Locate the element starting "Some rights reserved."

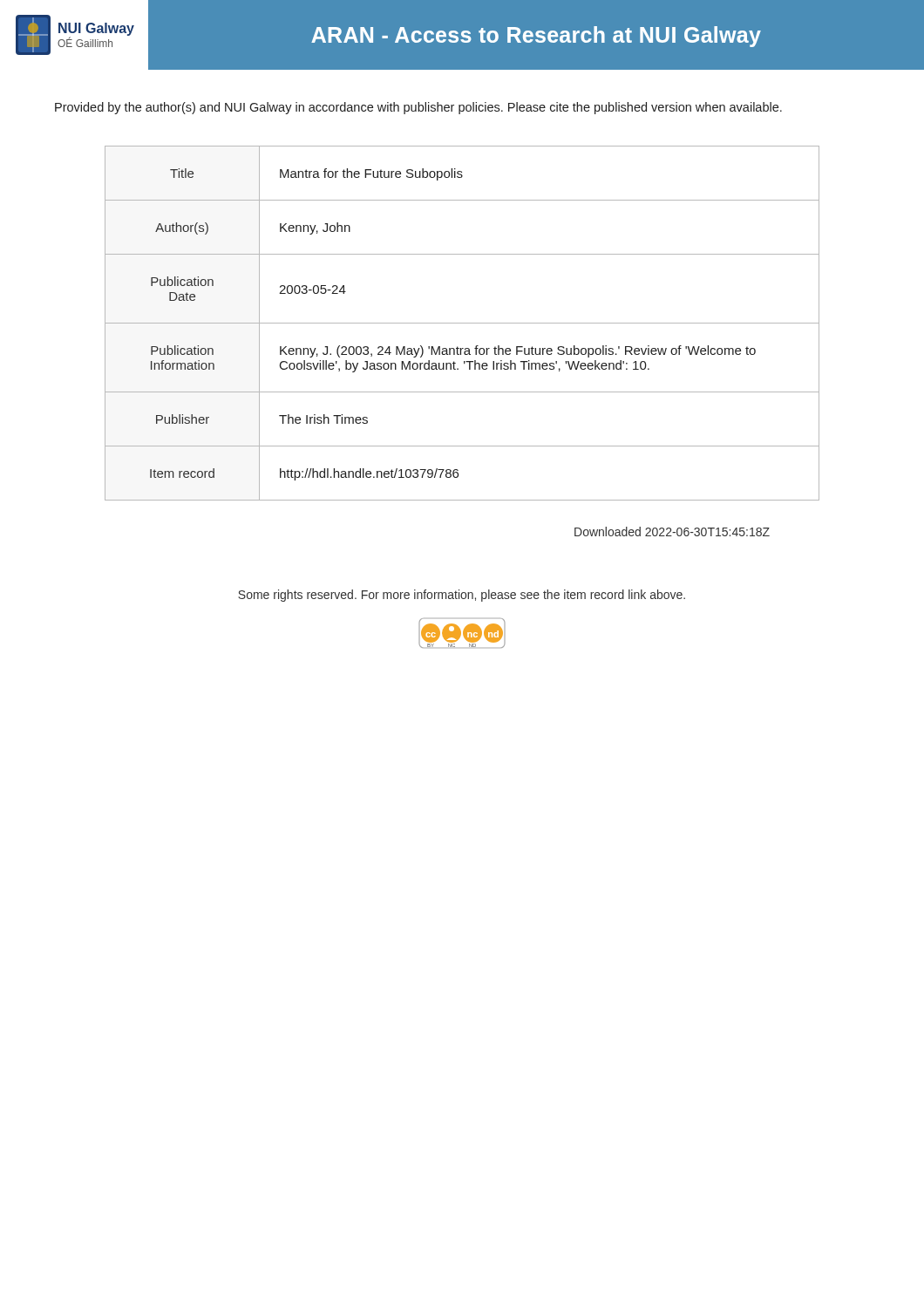coord(462,595)
